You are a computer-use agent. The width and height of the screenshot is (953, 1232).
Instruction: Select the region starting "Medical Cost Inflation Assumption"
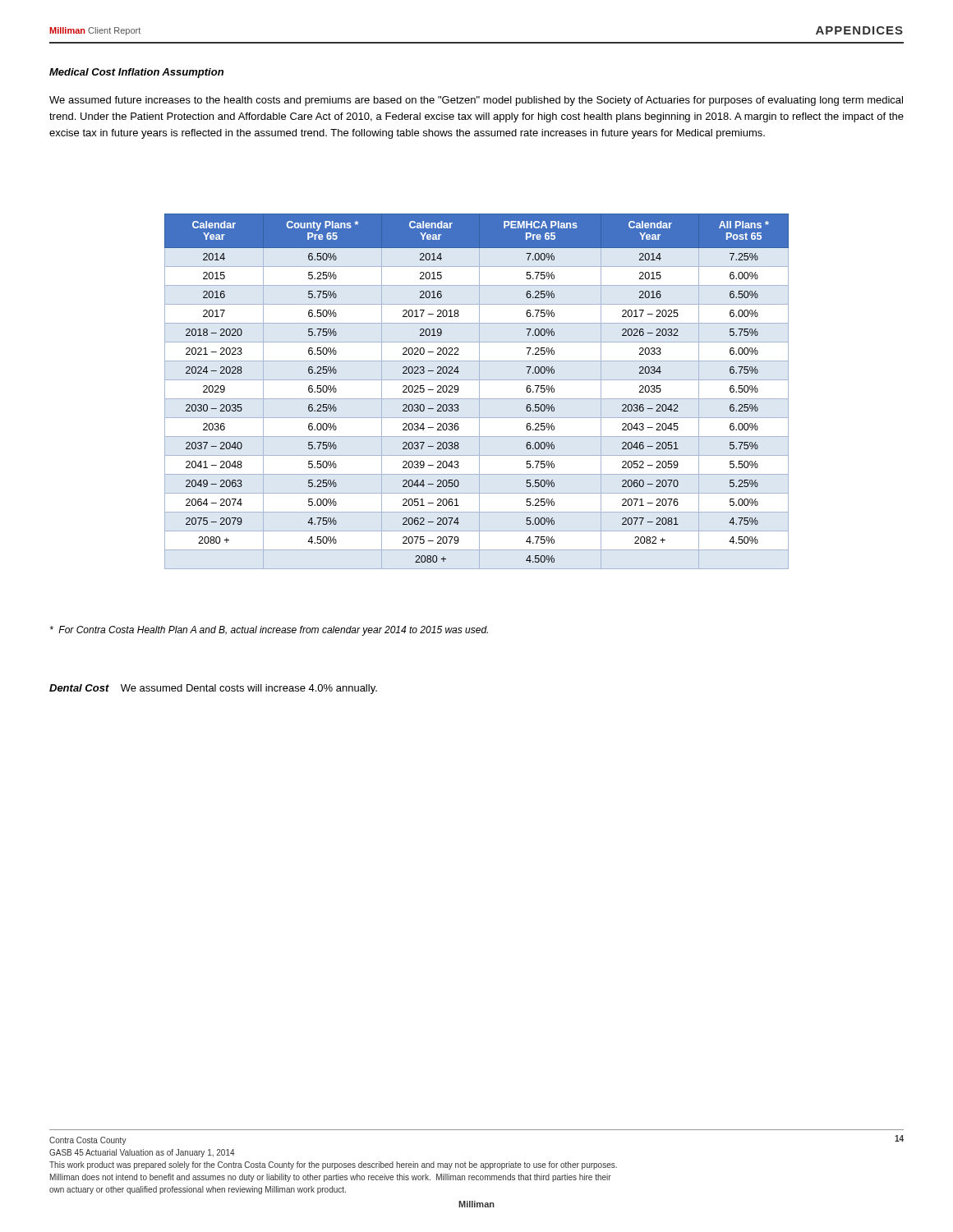point(137,72)
